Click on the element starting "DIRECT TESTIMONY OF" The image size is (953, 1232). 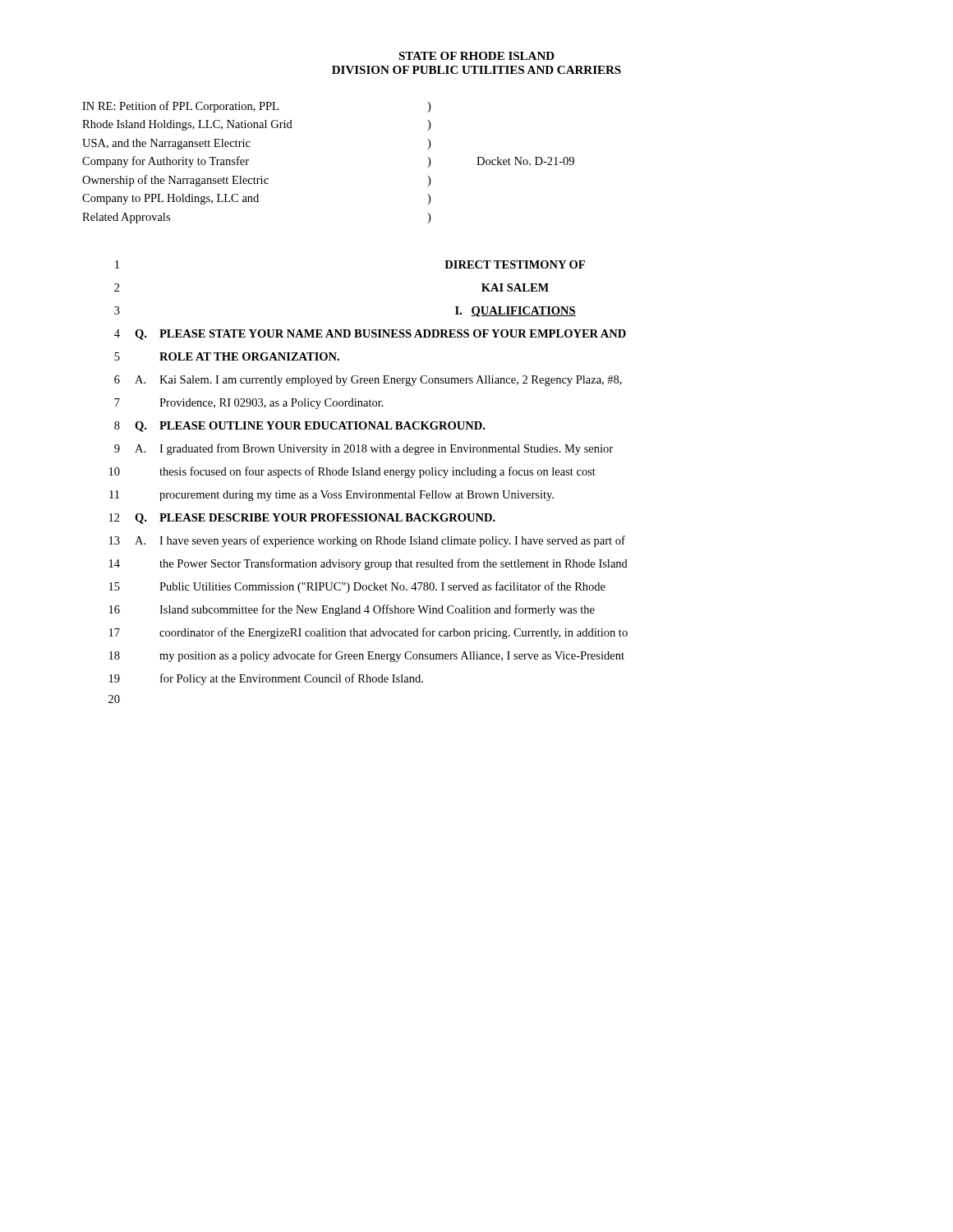(x=515, y=265)
